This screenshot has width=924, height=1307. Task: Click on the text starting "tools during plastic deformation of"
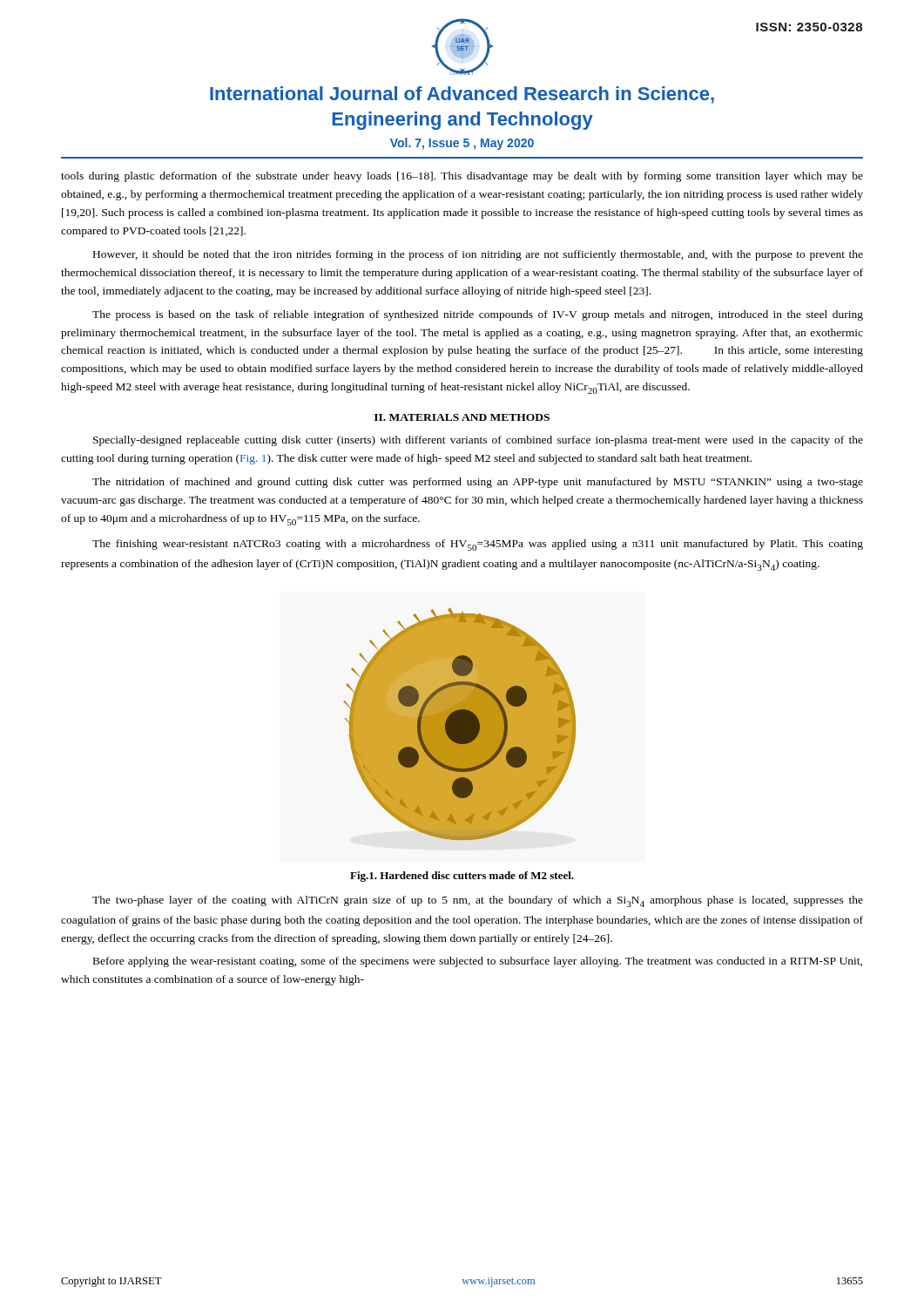pyautogui.click(x=462, y=204)
